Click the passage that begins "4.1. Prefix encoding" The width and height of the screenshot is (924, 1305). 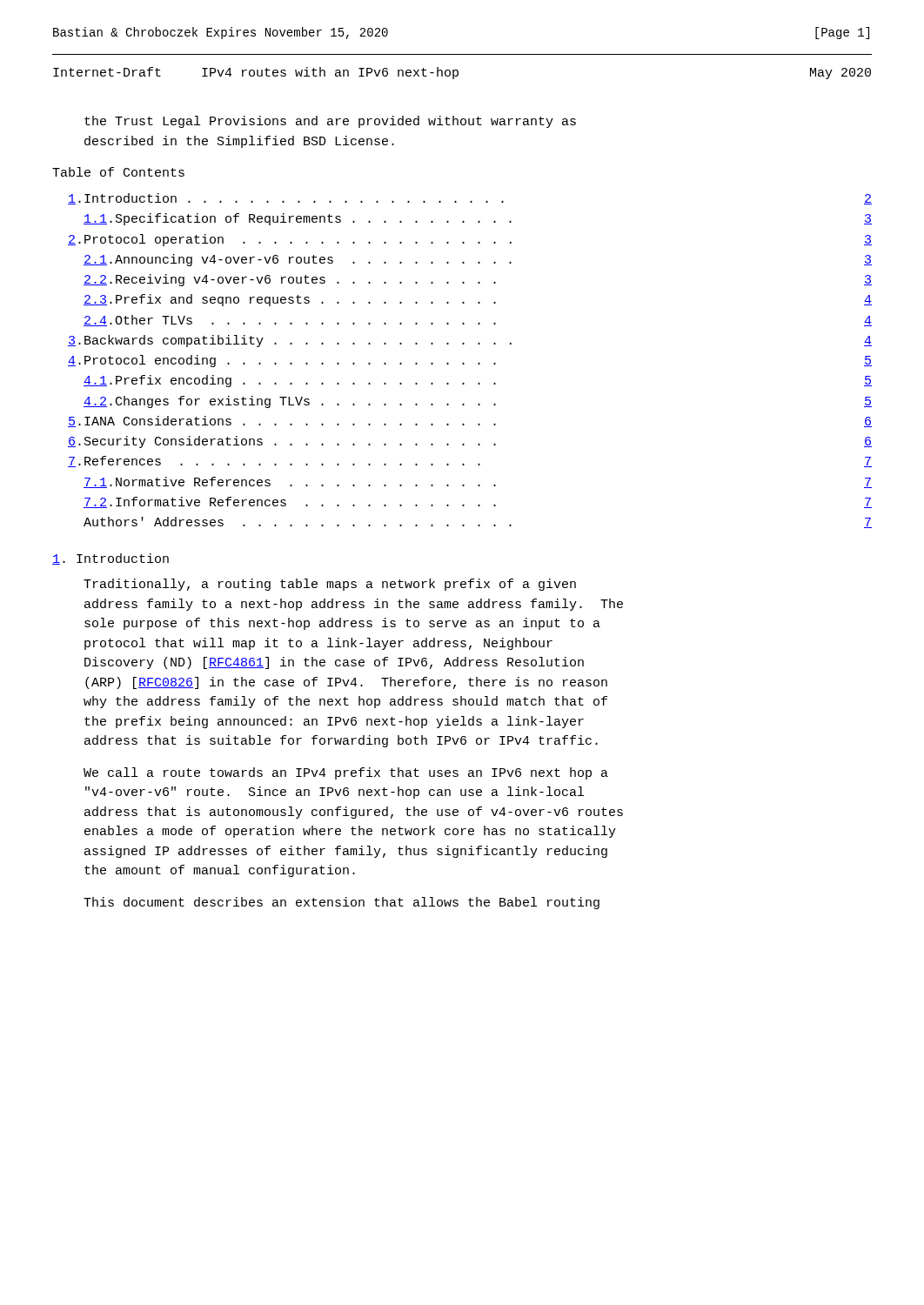coord(462,382)
